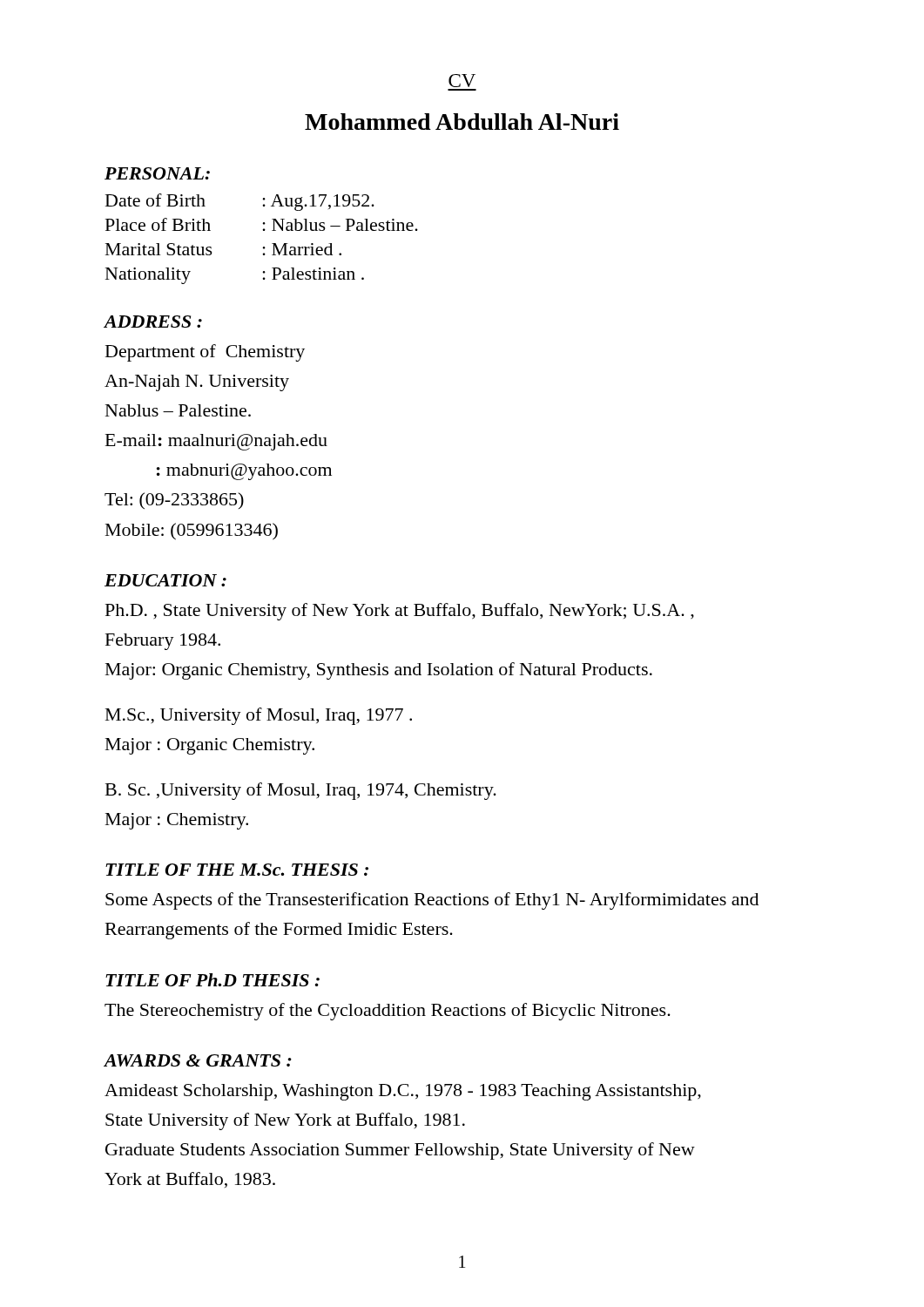
Task: Select the section header that says "AWARDS & GRANTS :"
Action: (198, 1060)
